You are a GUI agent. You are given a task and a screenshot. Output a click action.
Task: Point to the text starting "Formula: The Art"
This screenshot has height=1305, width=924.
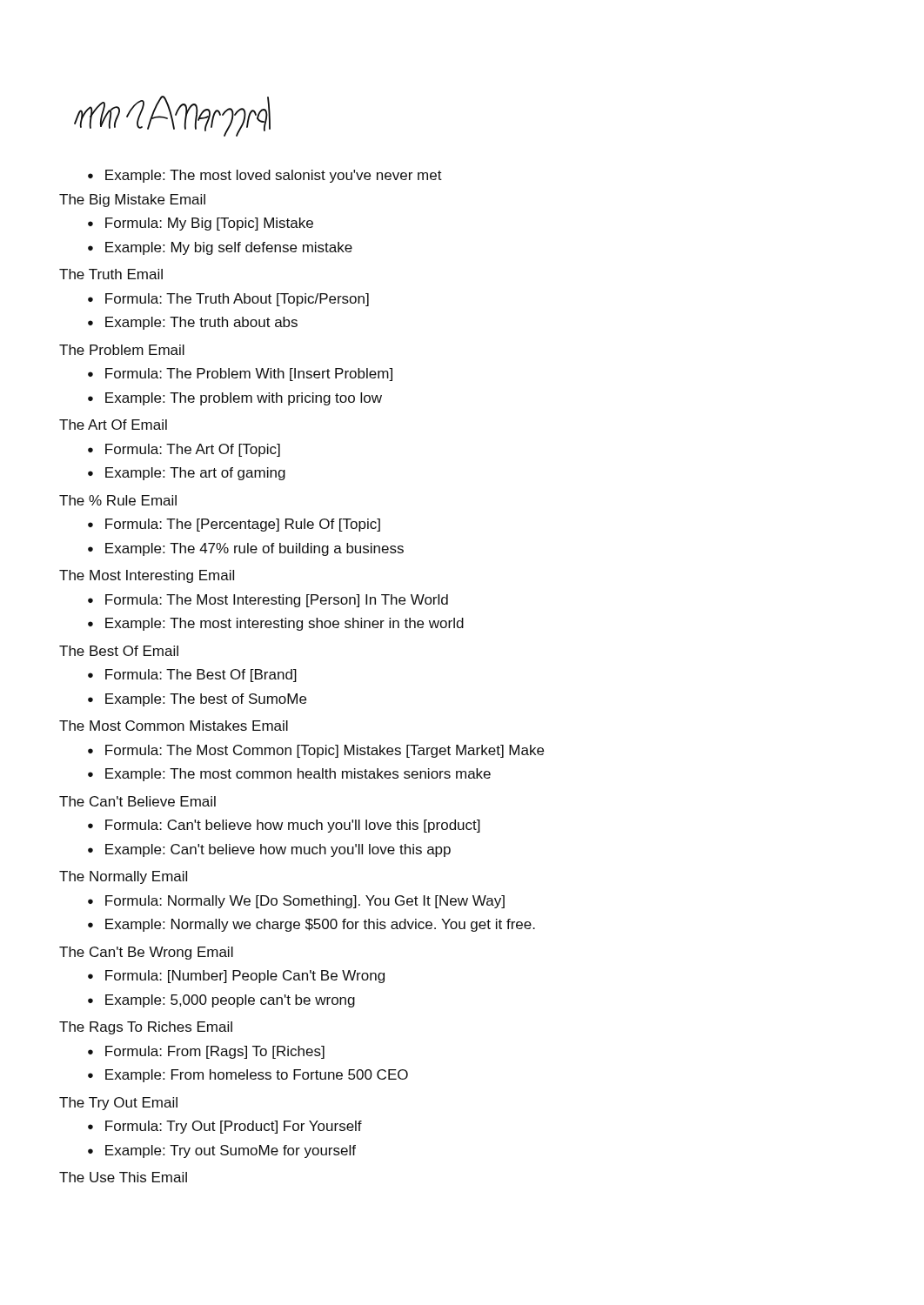[x=184, y=450]
